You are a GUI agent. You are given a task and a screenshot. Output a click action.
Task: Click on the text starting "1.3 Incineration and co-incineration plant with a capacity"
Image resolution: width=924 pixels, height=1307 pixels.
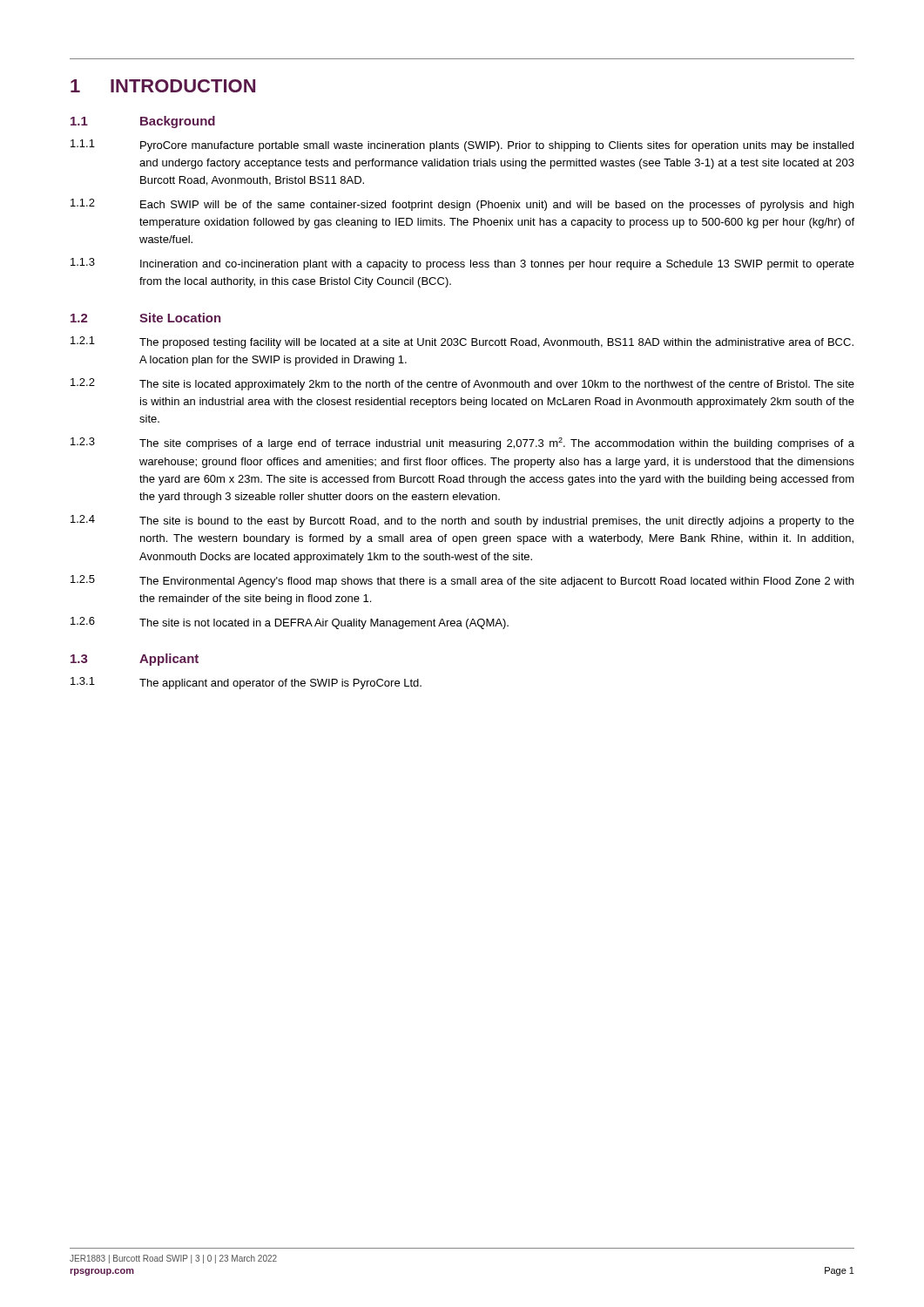pyautogui.click(x=462, y=273)
